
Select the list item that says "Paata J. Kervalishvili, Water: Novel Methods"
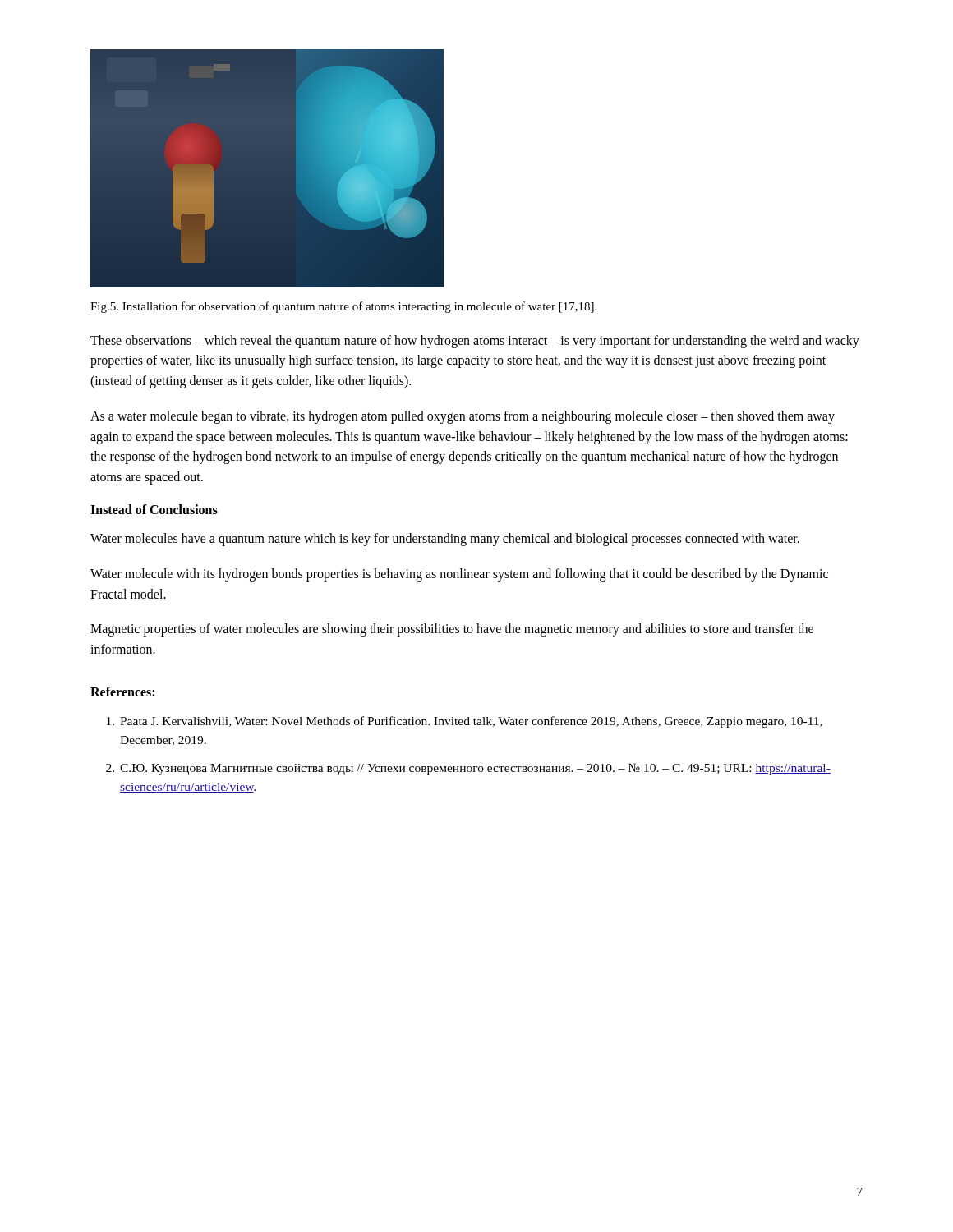click(x=476, y=730)
